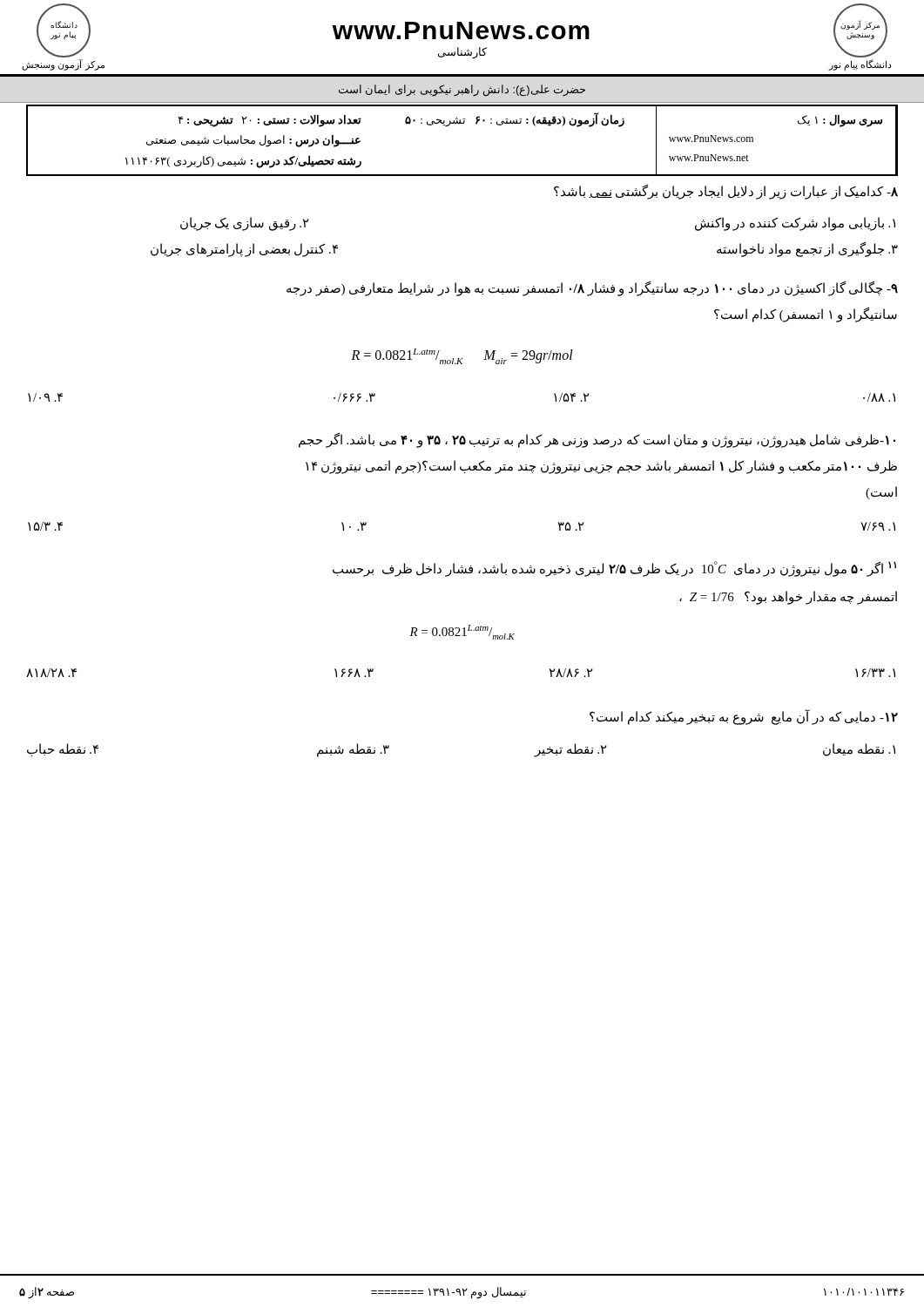924x1307 pixels.
Task: Locate the region starting "۸- کدامیک از عبارات"
Action: click(725, 192)
